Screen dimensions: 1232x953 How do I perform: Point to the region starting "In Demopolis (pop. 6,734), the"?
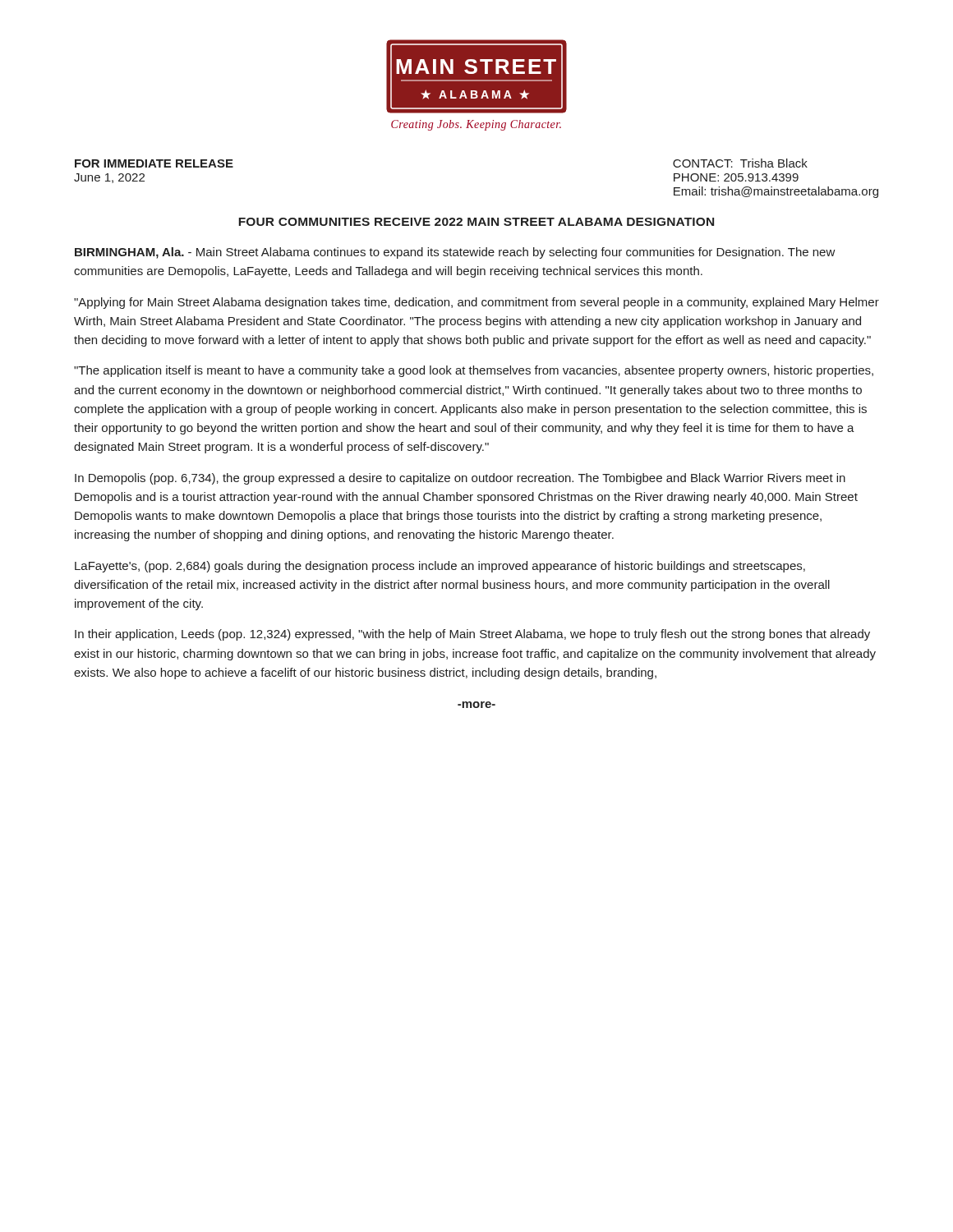pyautogui.click(x=466, y=506)
